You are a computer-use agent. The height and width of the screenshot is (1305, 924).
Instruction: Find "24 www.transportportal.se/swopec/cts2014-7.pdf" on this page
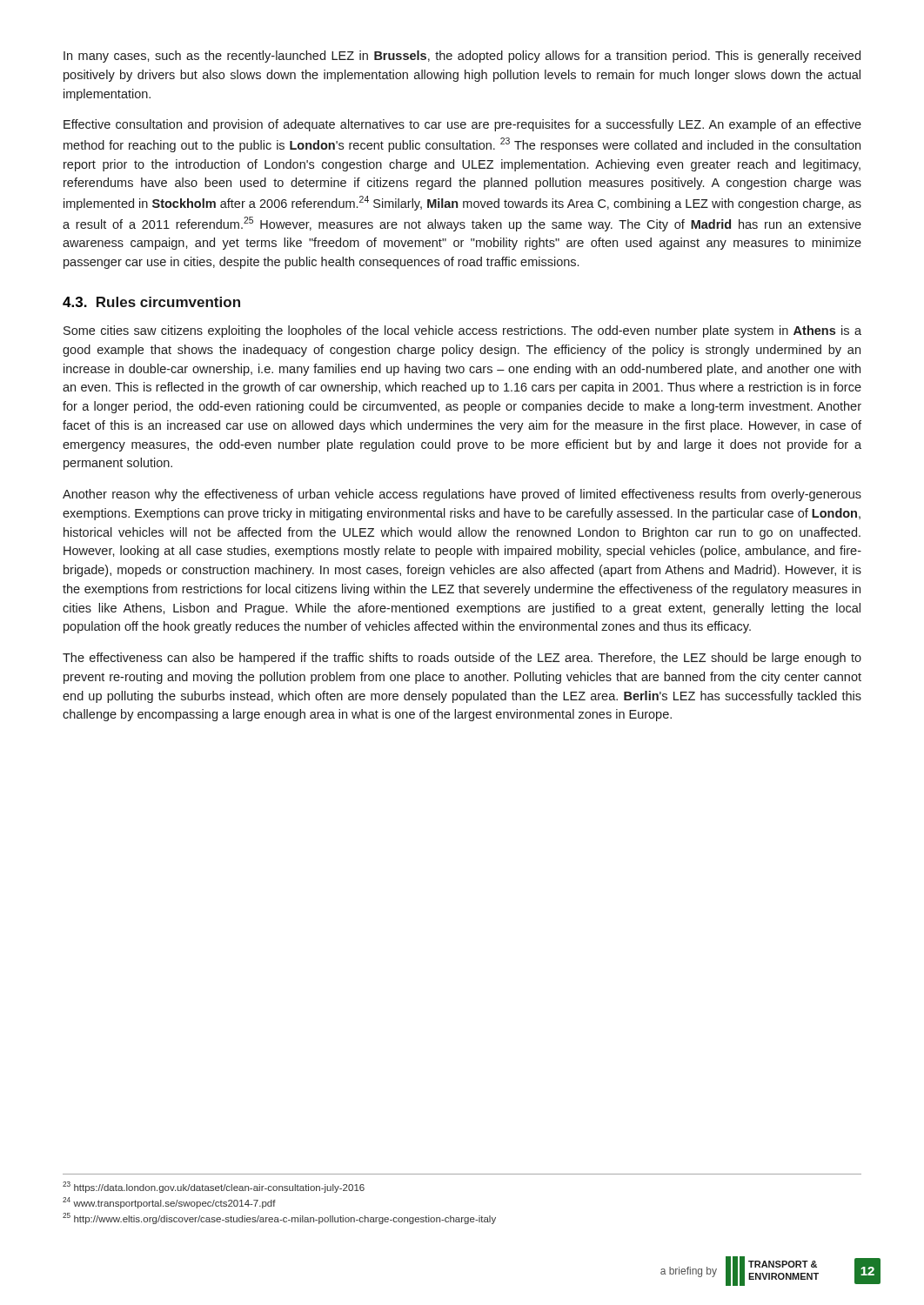point(169,1202)
